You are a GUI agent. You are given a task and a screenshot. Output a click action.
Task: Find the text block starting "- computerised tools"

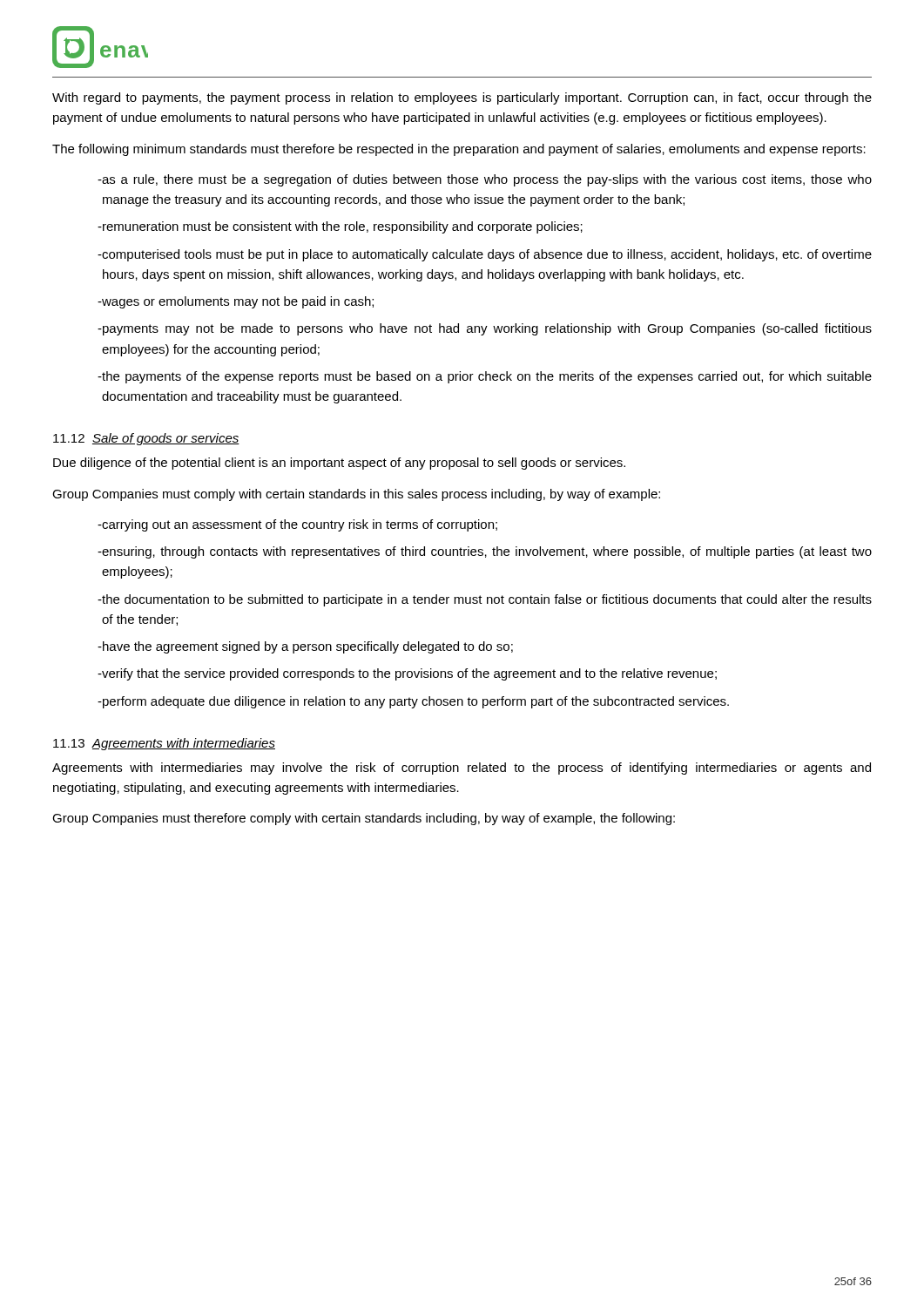click(462, 264)
